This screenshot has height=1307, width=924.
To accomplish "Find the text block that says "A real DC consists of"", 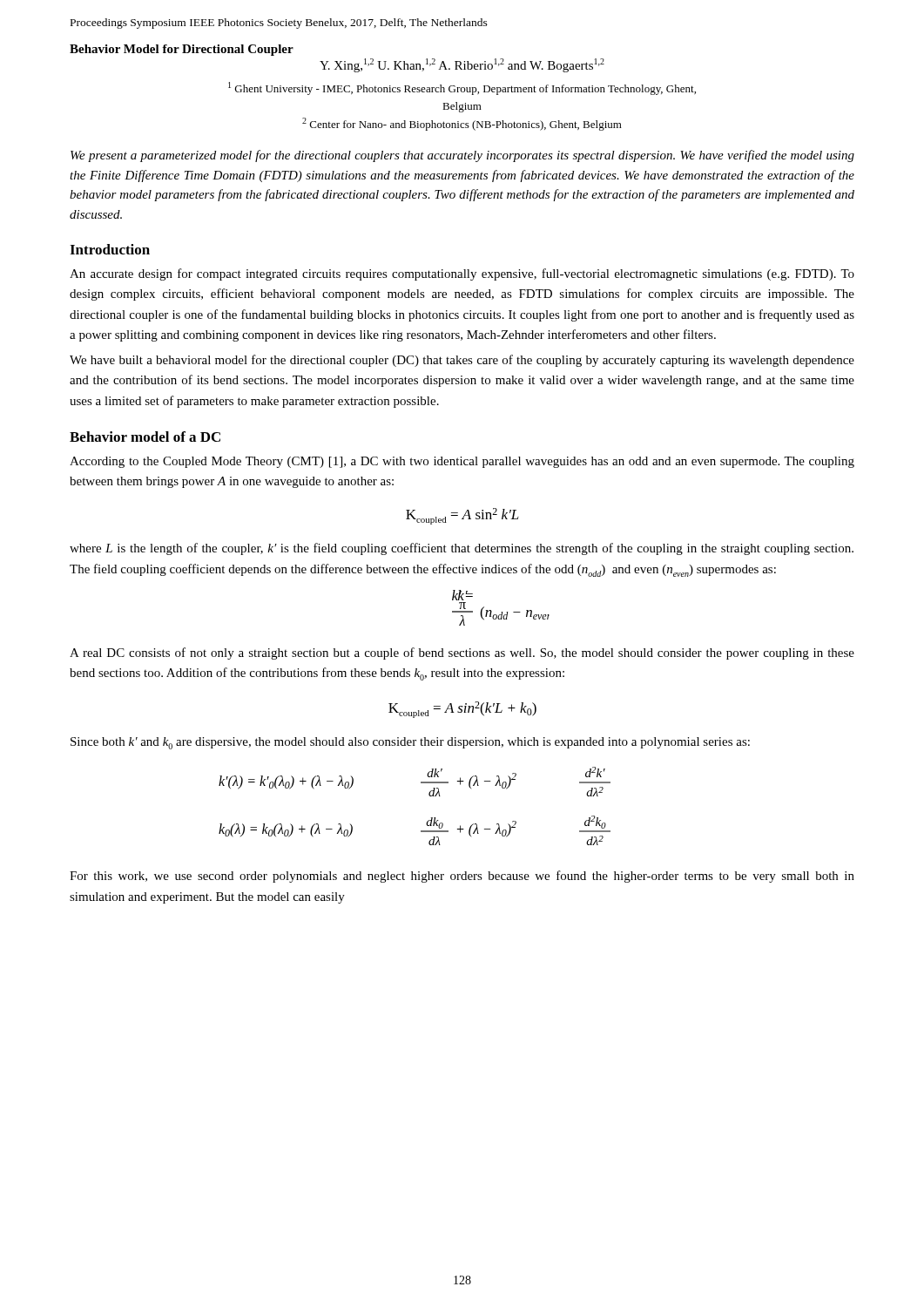I will [x=462, y=664].
